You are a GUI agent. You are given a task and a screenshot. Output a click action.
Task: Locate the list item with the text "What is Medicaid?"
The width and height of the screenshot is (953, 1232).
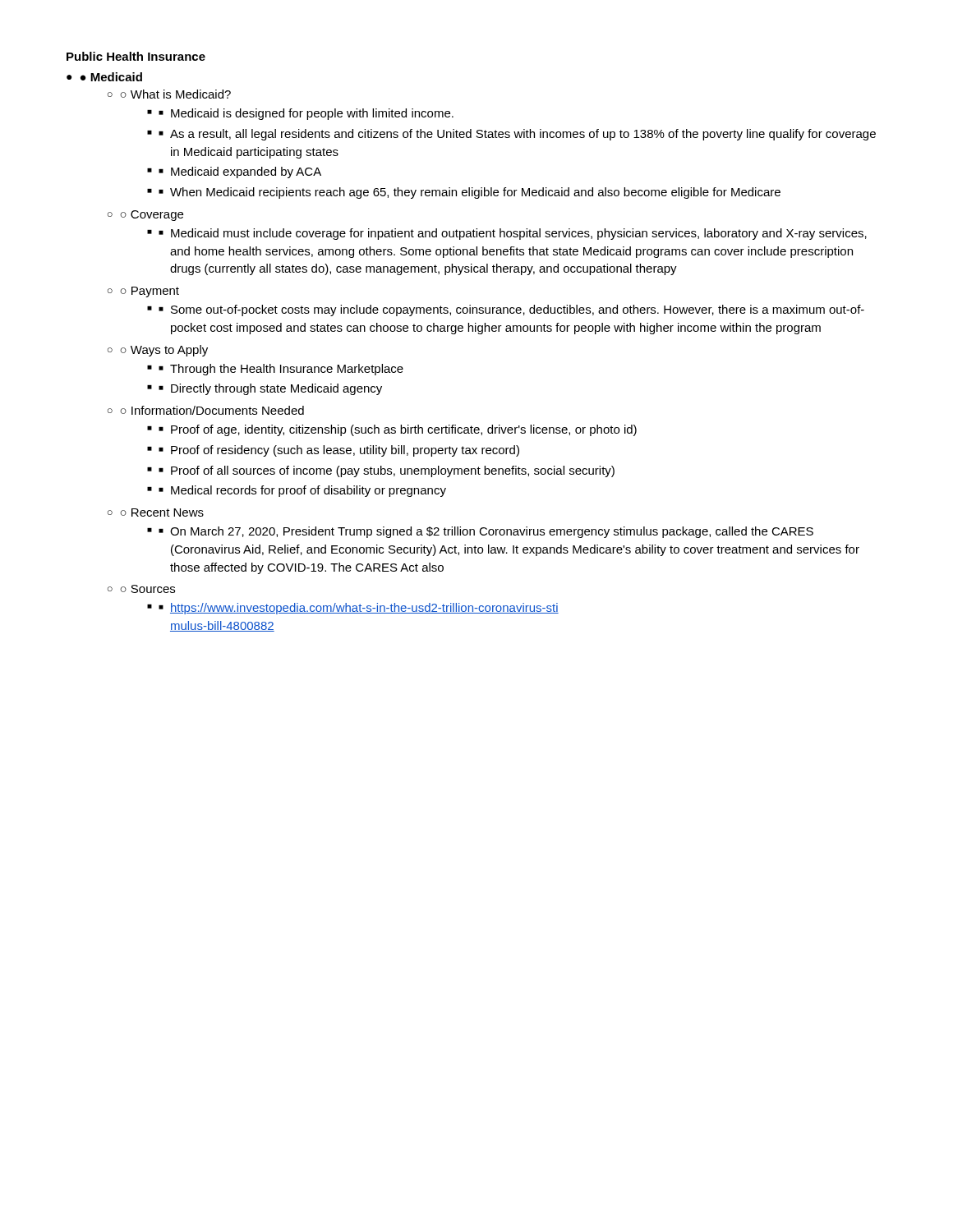coord(181,94)
